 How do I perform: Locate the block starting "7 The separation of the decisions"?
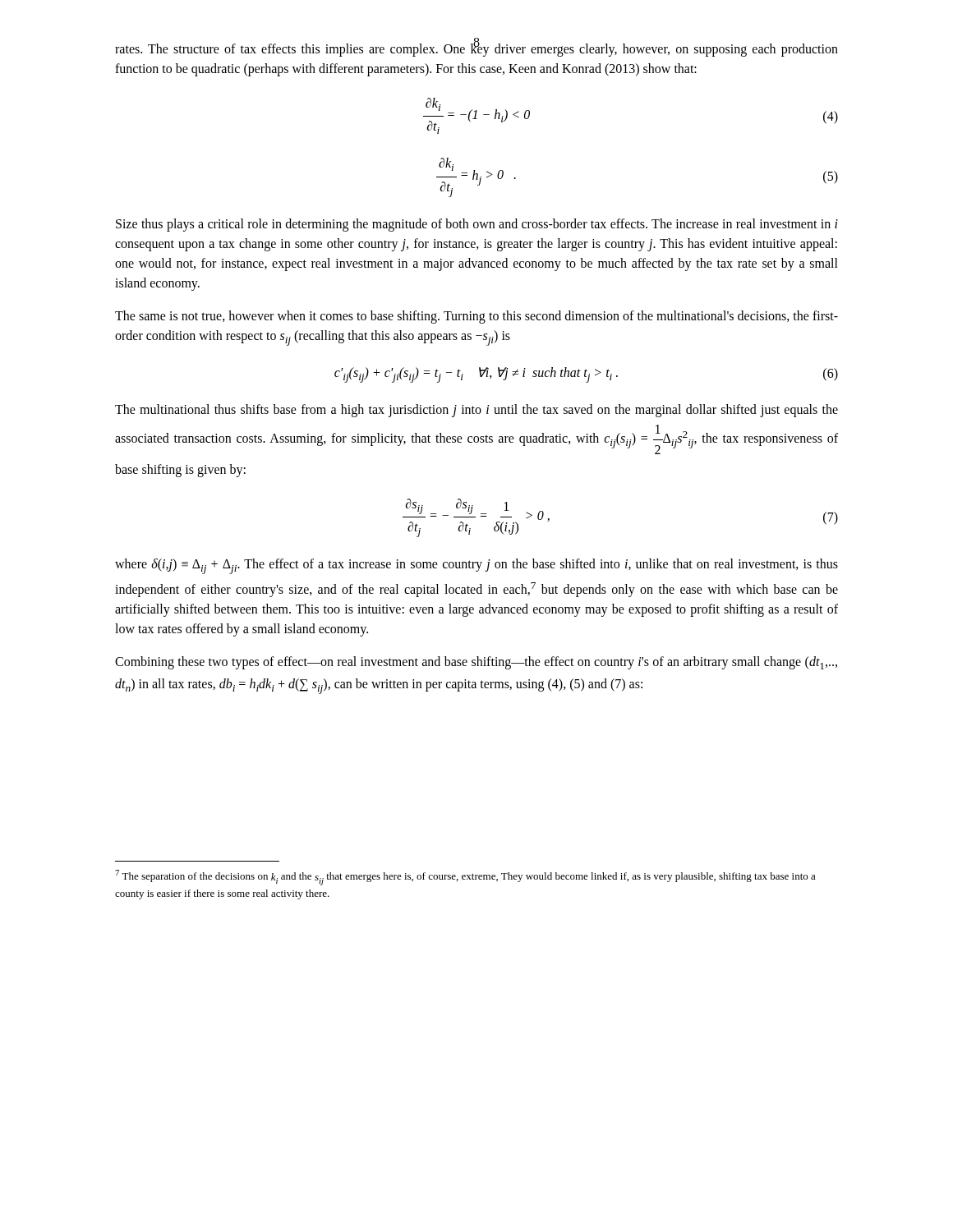[465, 884]
